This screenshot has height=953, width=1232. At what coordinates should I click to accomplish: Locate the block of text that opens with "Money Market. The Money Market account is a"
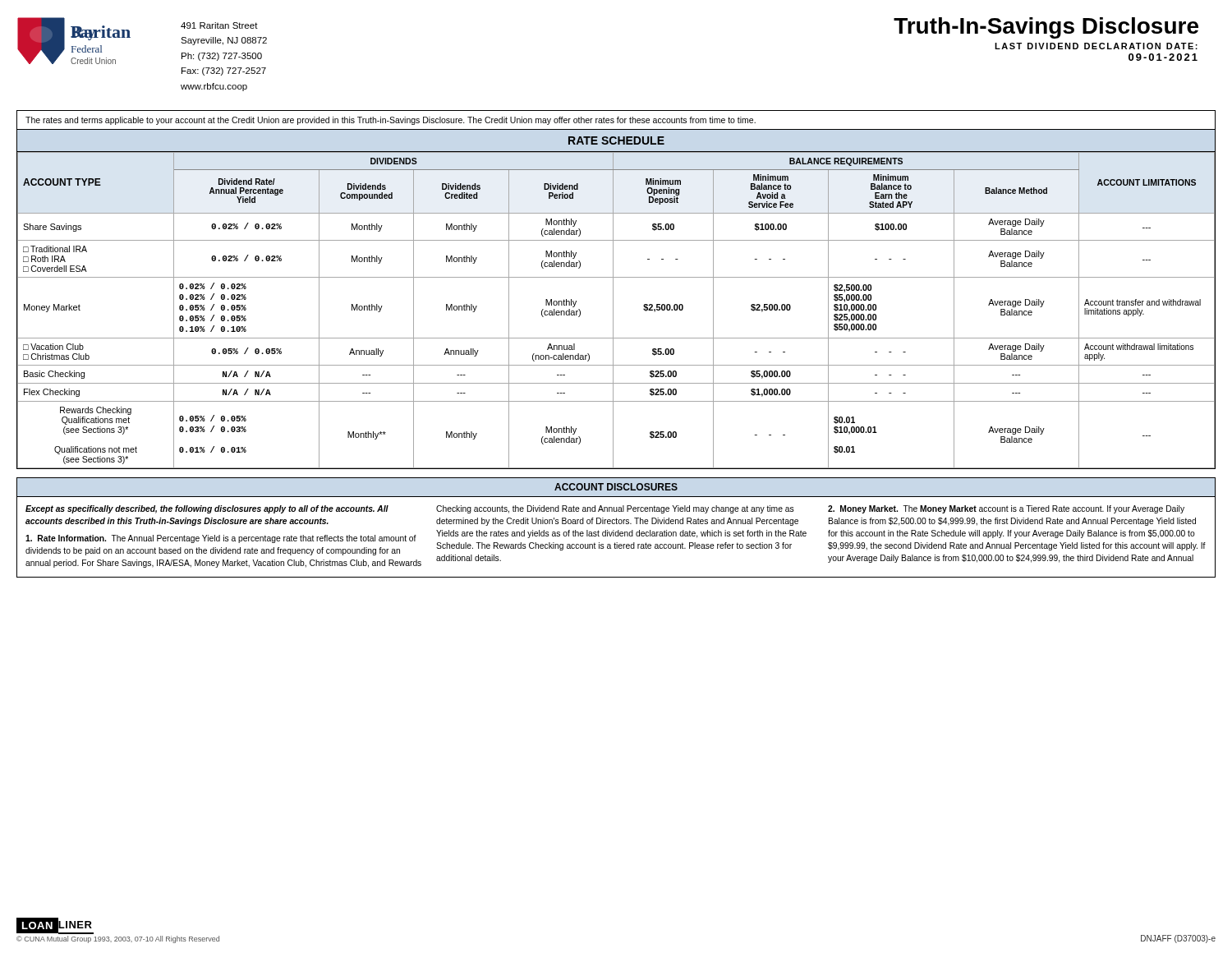coord(1017,534)
